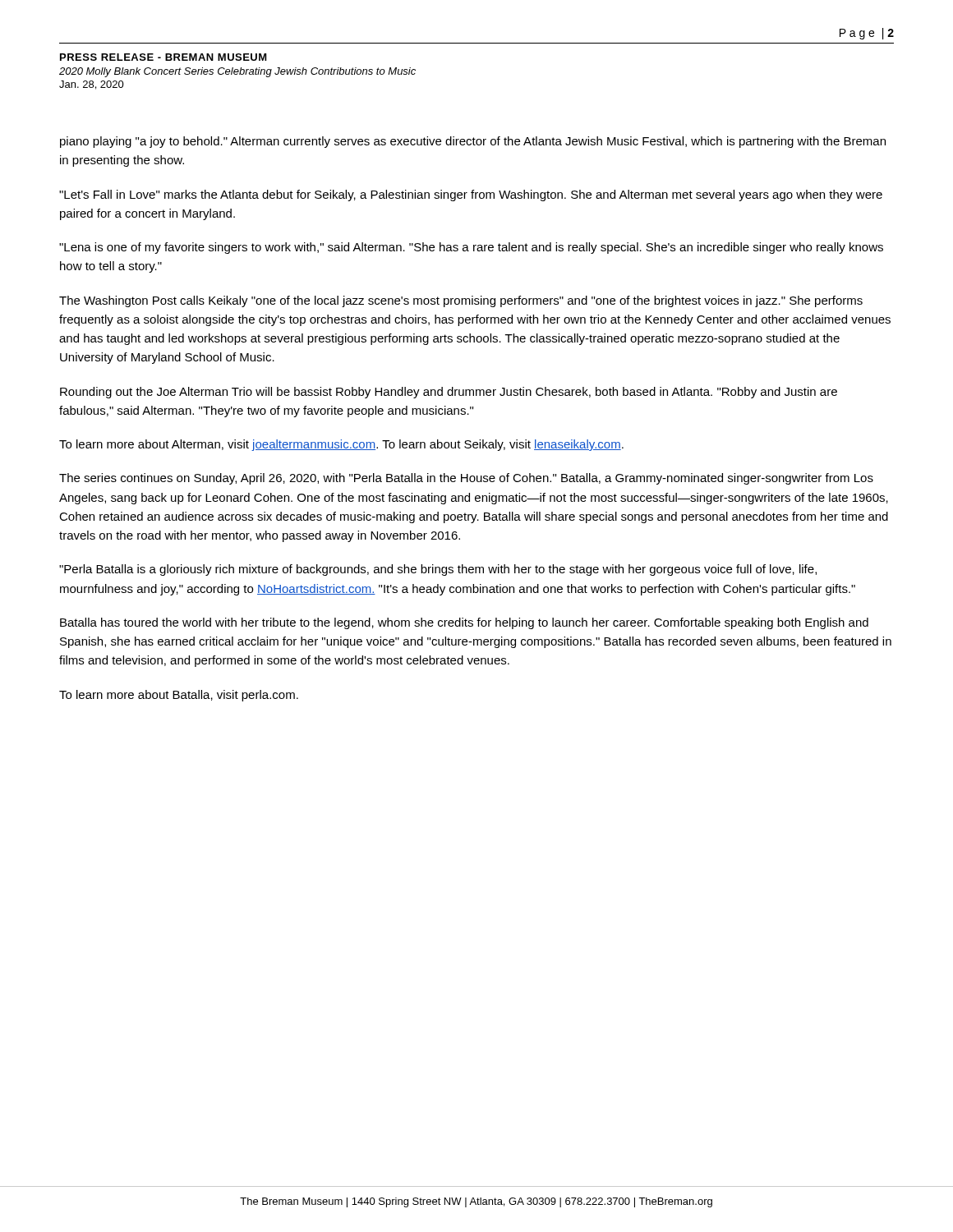
Task: Point to the text block starting ""Let's Fall in Love""
Action: 476,204
